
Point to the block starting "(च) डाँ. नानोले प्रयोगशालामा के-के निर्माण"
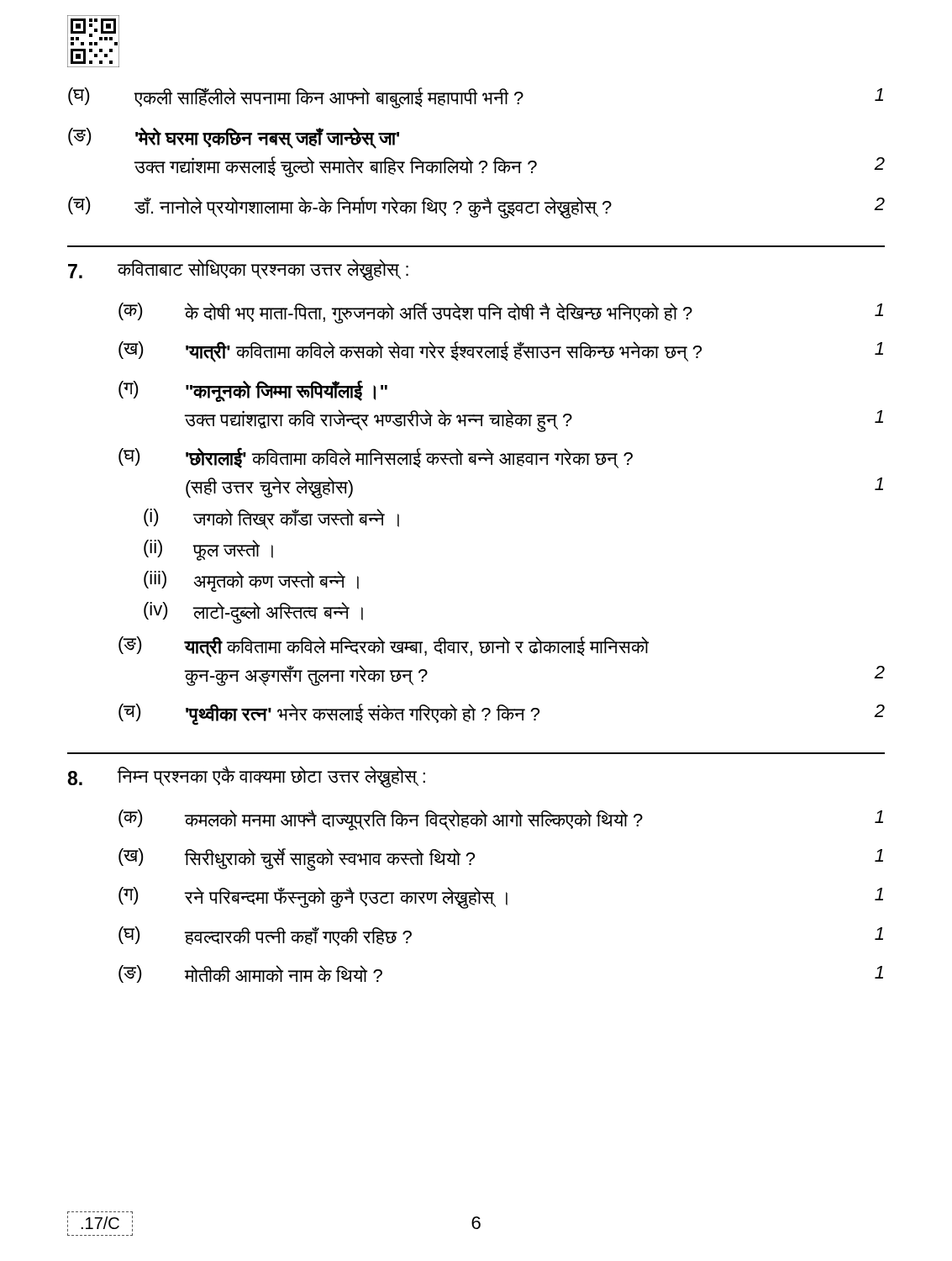pos(476,208)
